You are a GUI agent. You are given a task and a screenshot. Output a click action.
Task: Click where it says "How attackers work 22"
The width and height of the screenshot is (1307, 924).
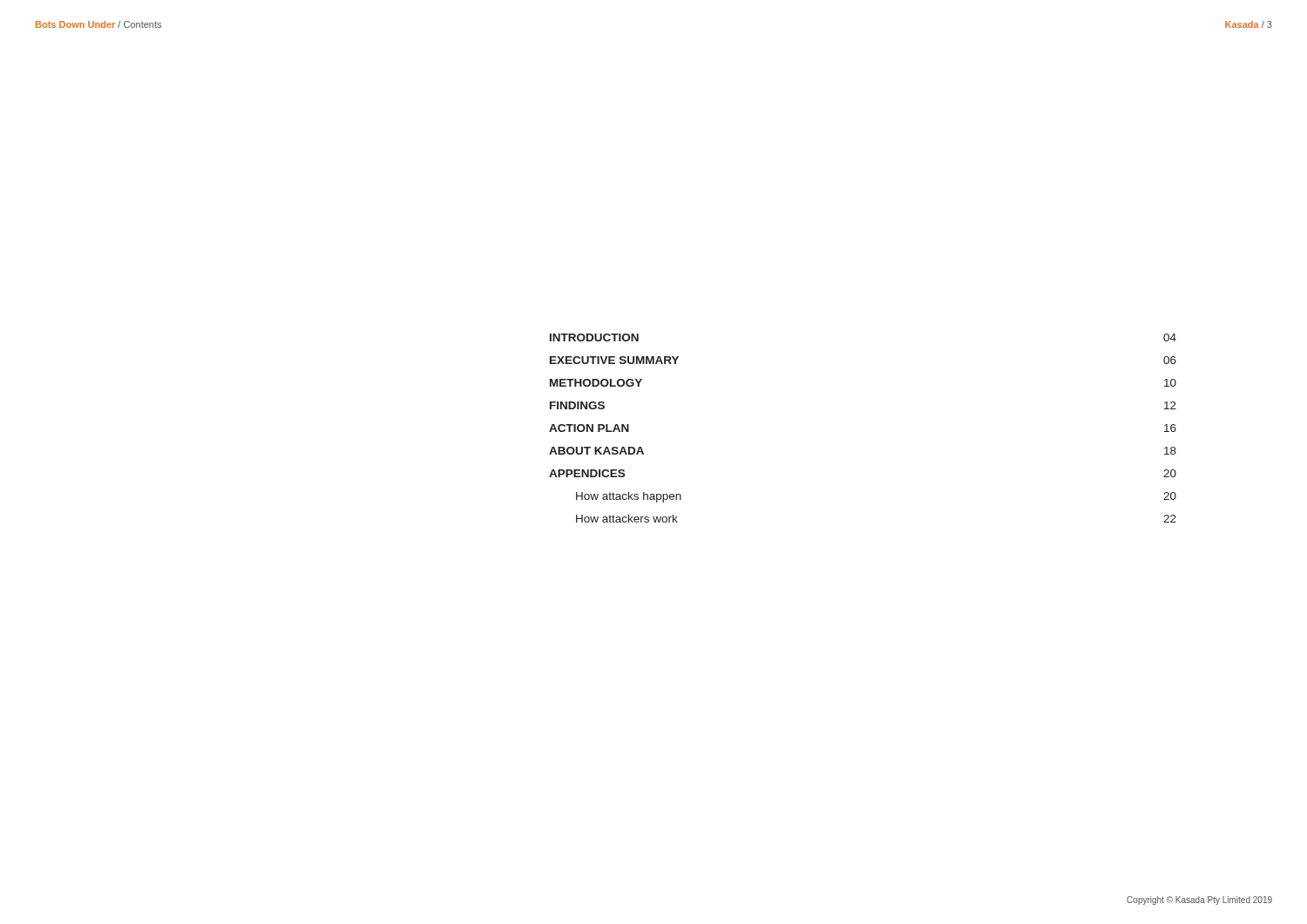tap(623, 518)
